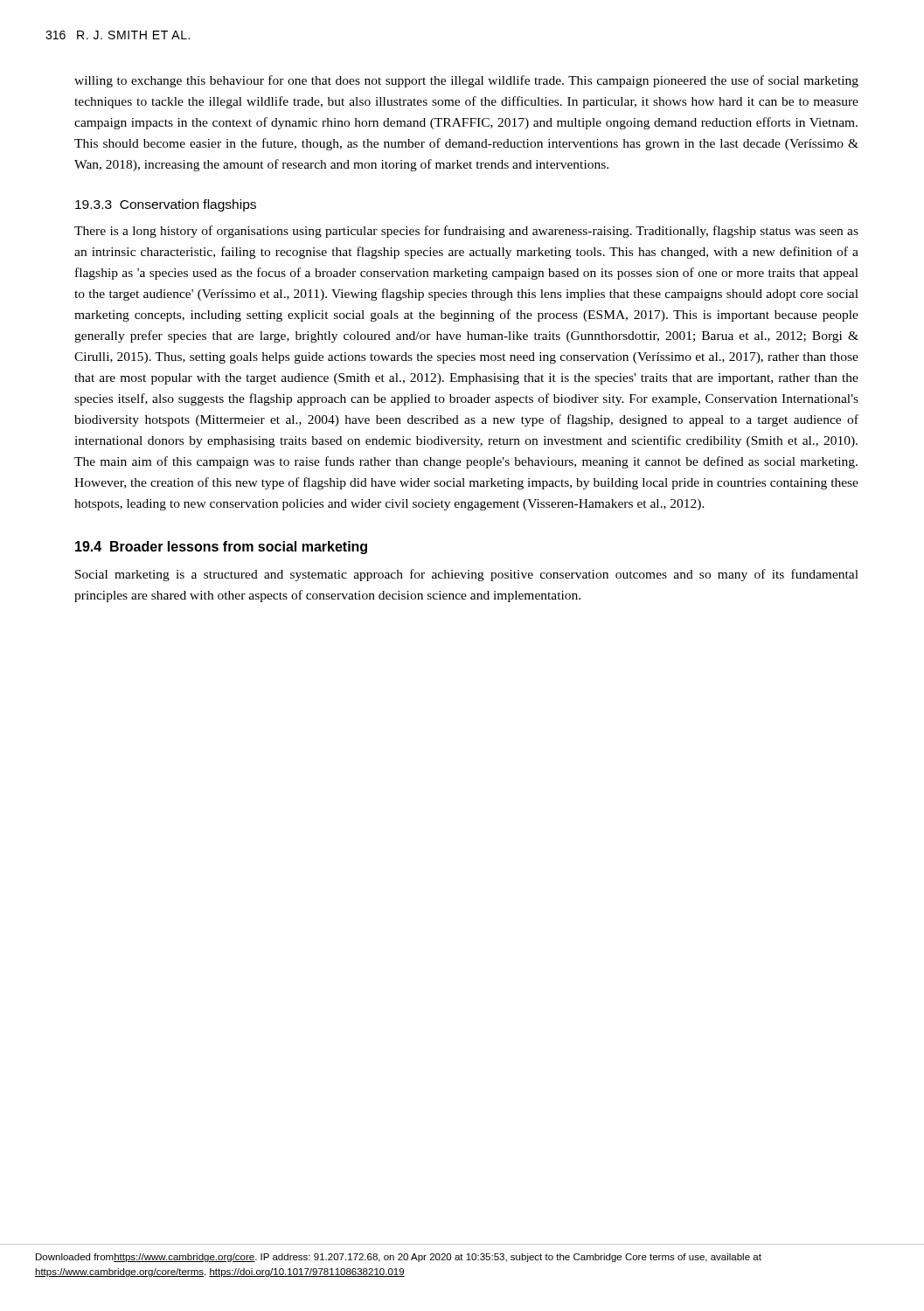Point to the block beginning "There is a"
Image resolution: width=924 pixels, height=1311 pixels.
click(x=466, y=367)
